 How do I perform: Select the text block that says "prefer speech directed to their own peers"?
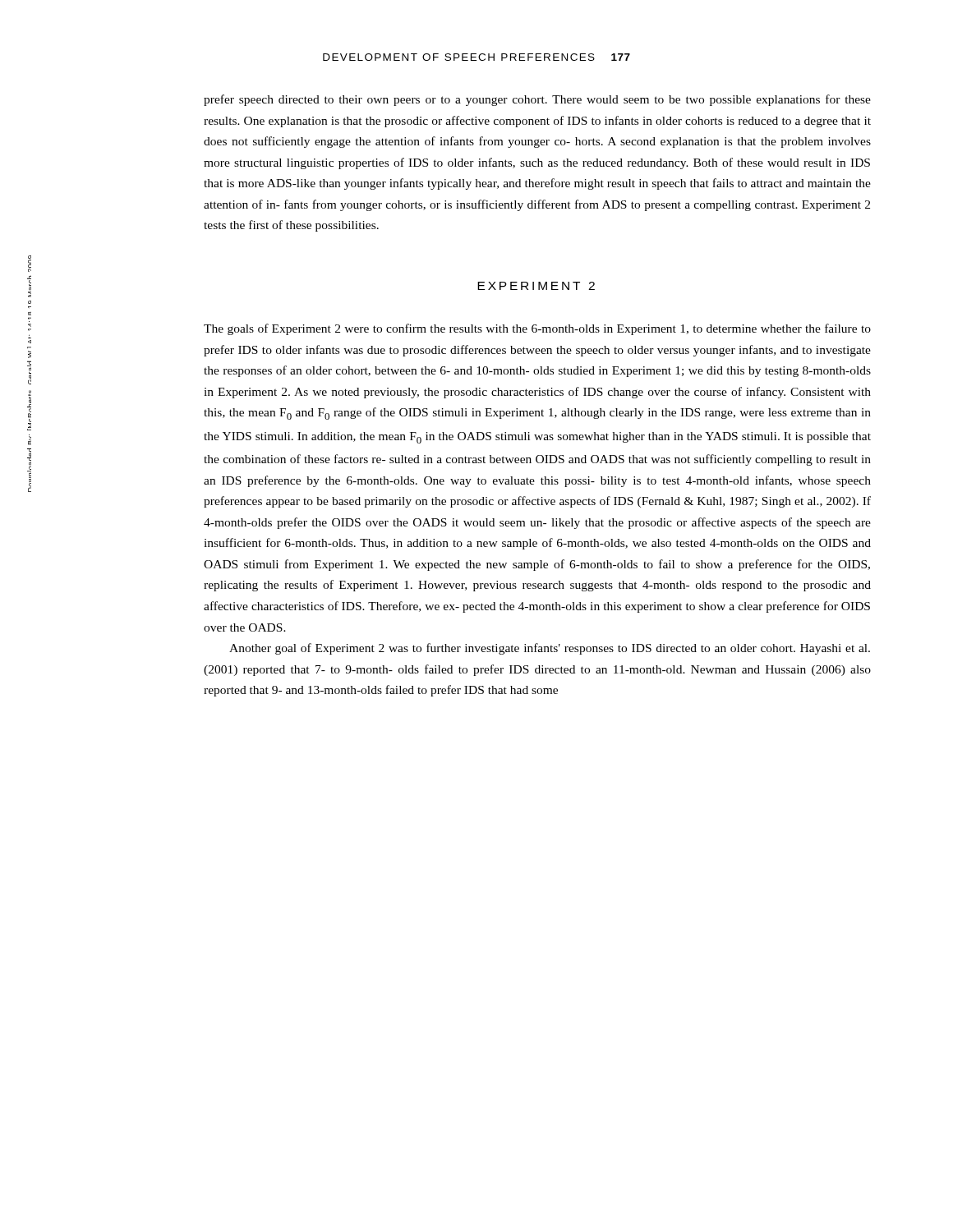click(x=537, y=162)
